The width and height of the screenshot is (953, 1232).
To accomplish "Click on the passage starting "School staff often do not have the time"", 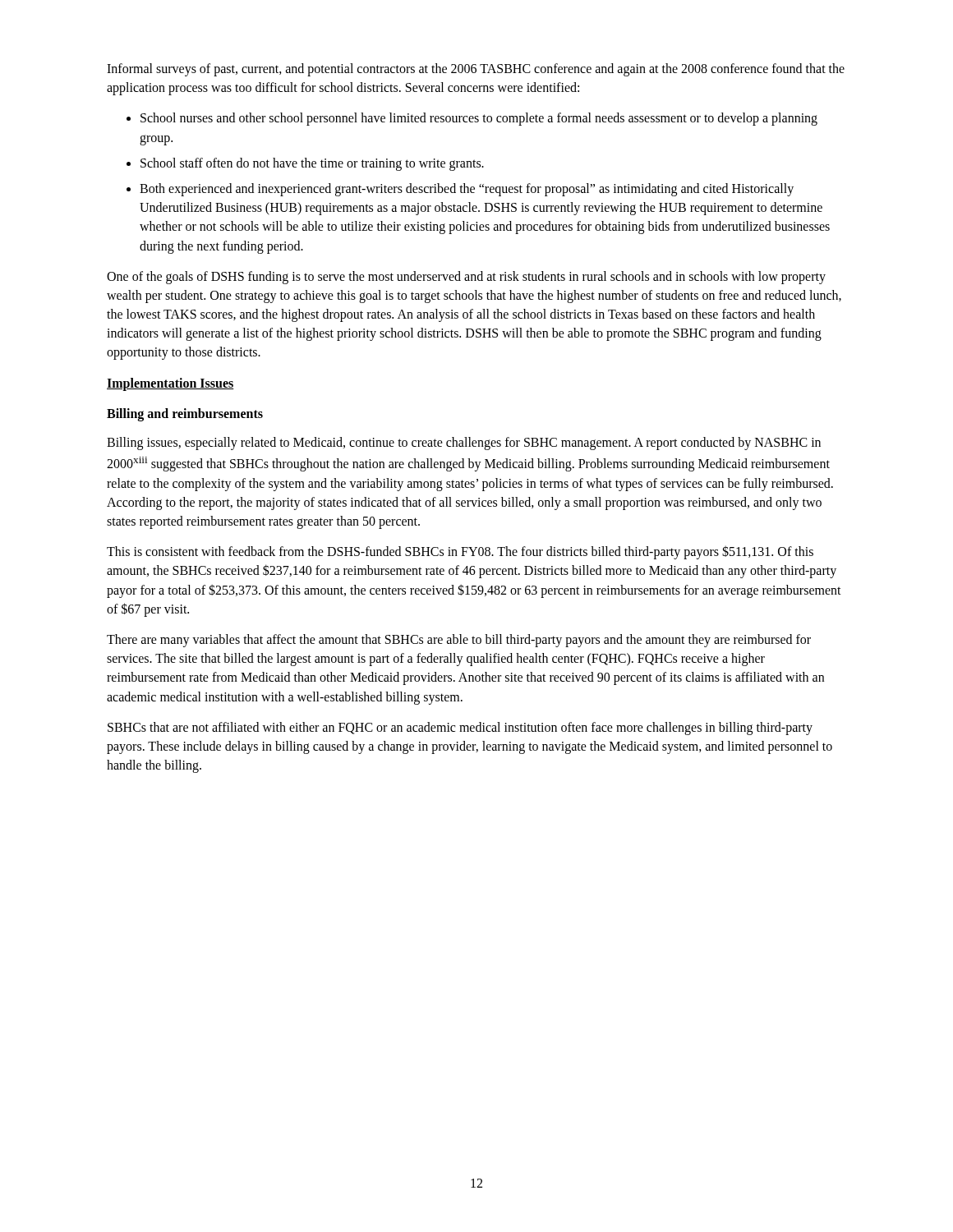I will pyautogui.click(x=312, y=163).
